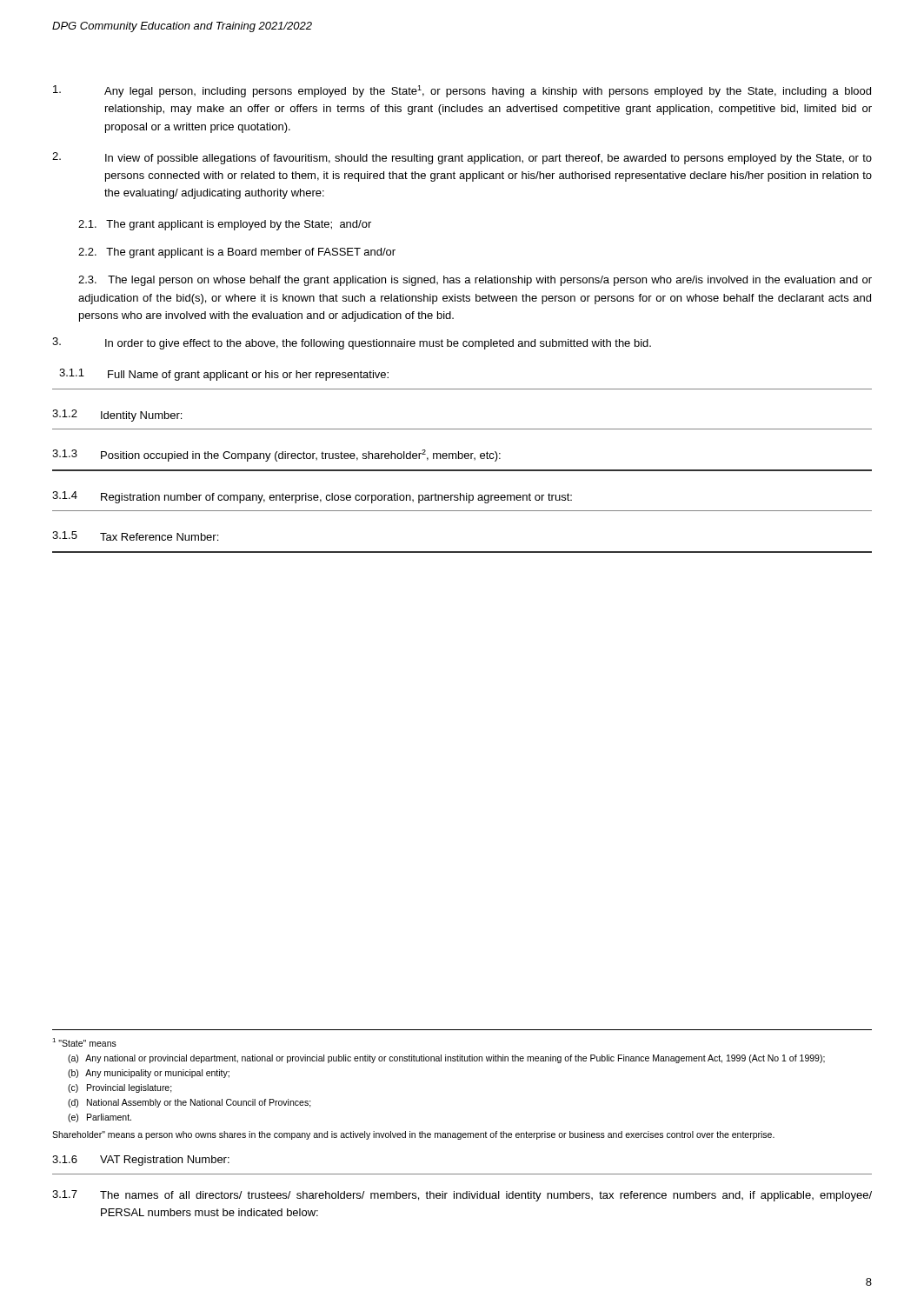The height and width of the screenshot is (1304, 924).
Task: Select the footnote
Action: 462,1129
